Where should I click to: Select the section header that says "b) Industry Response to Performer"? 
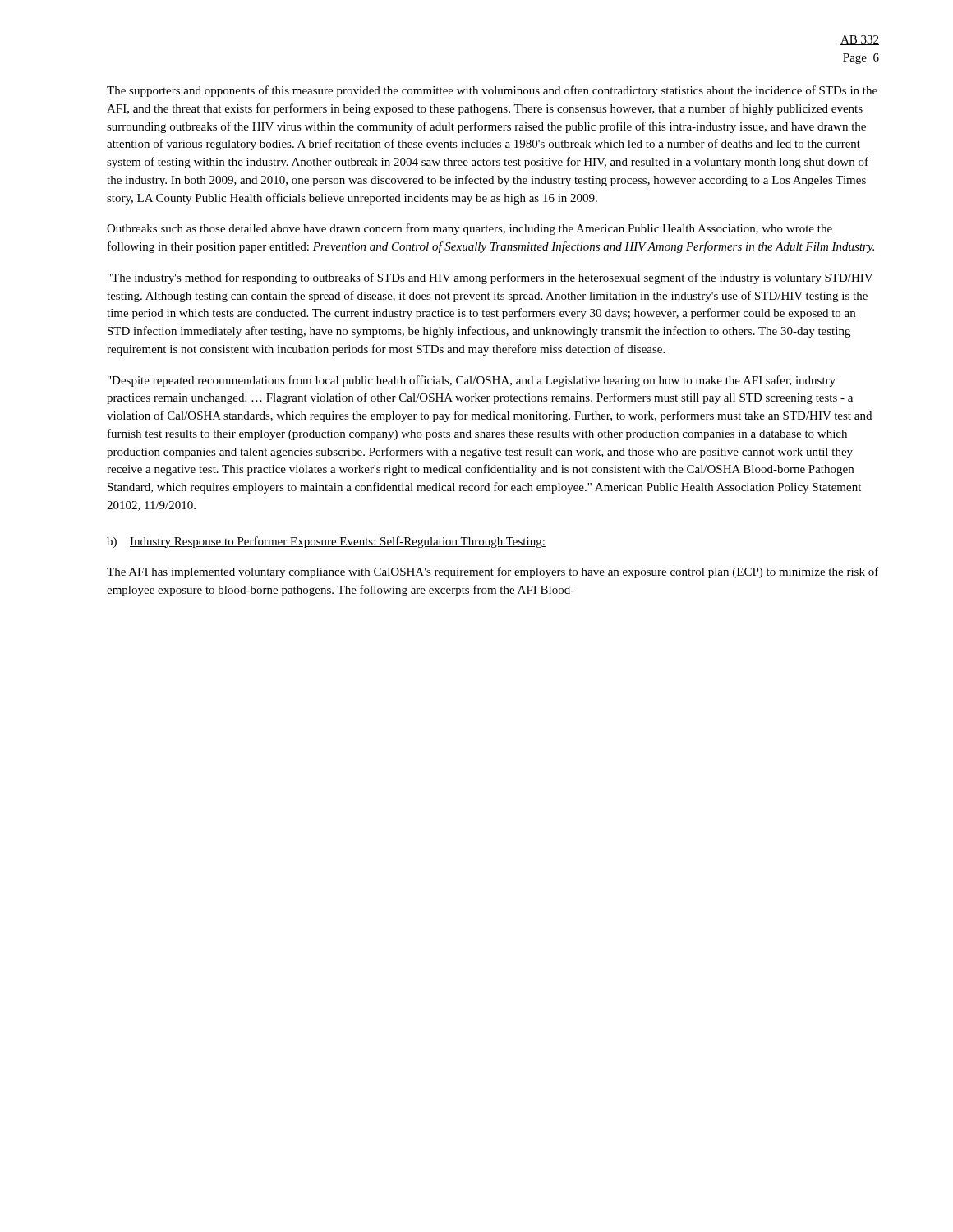[493, 542]
